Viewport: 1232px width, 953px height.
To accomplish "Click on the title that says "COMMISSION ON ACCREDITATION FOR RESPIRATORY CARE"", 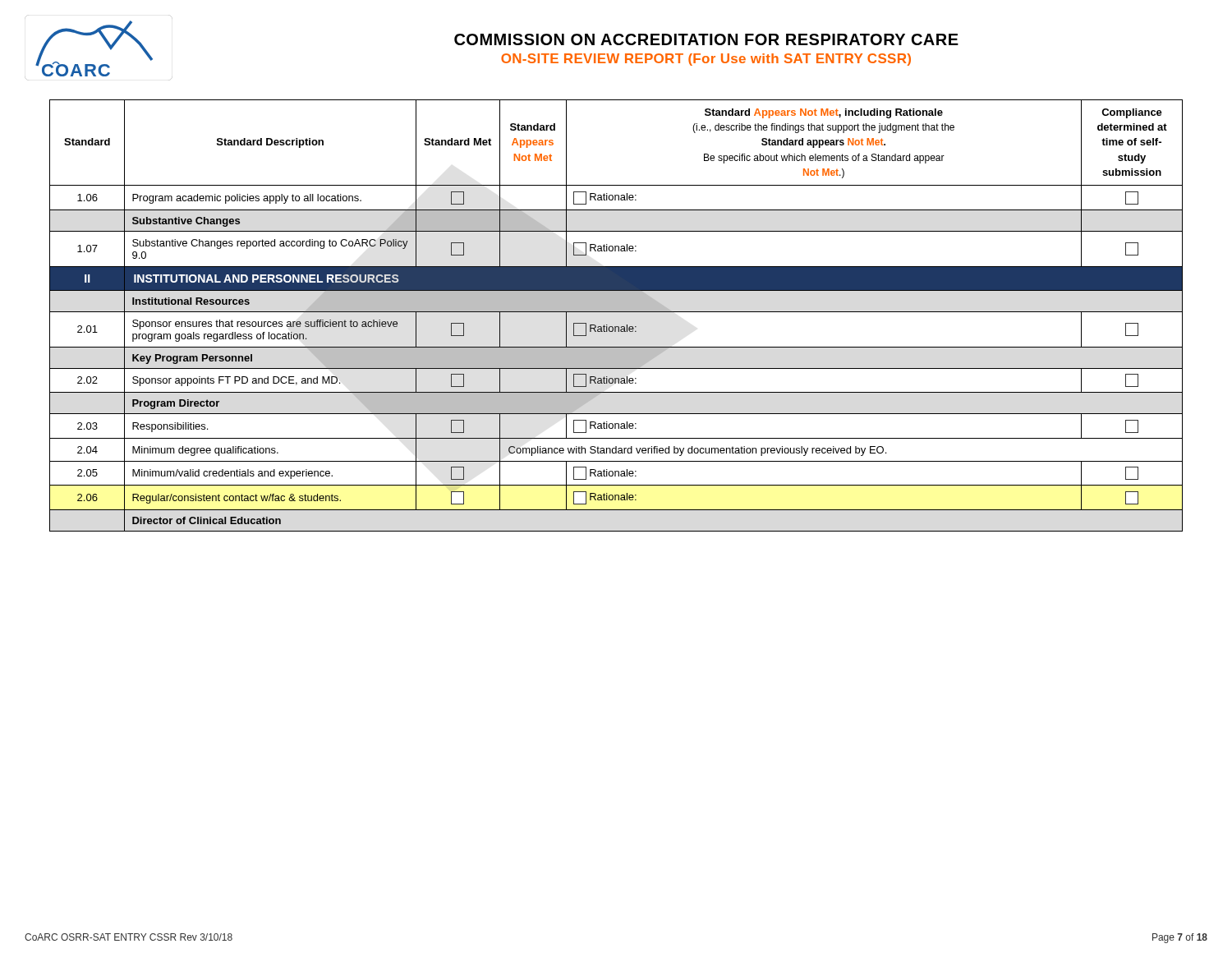I will (x=706, y=39).
